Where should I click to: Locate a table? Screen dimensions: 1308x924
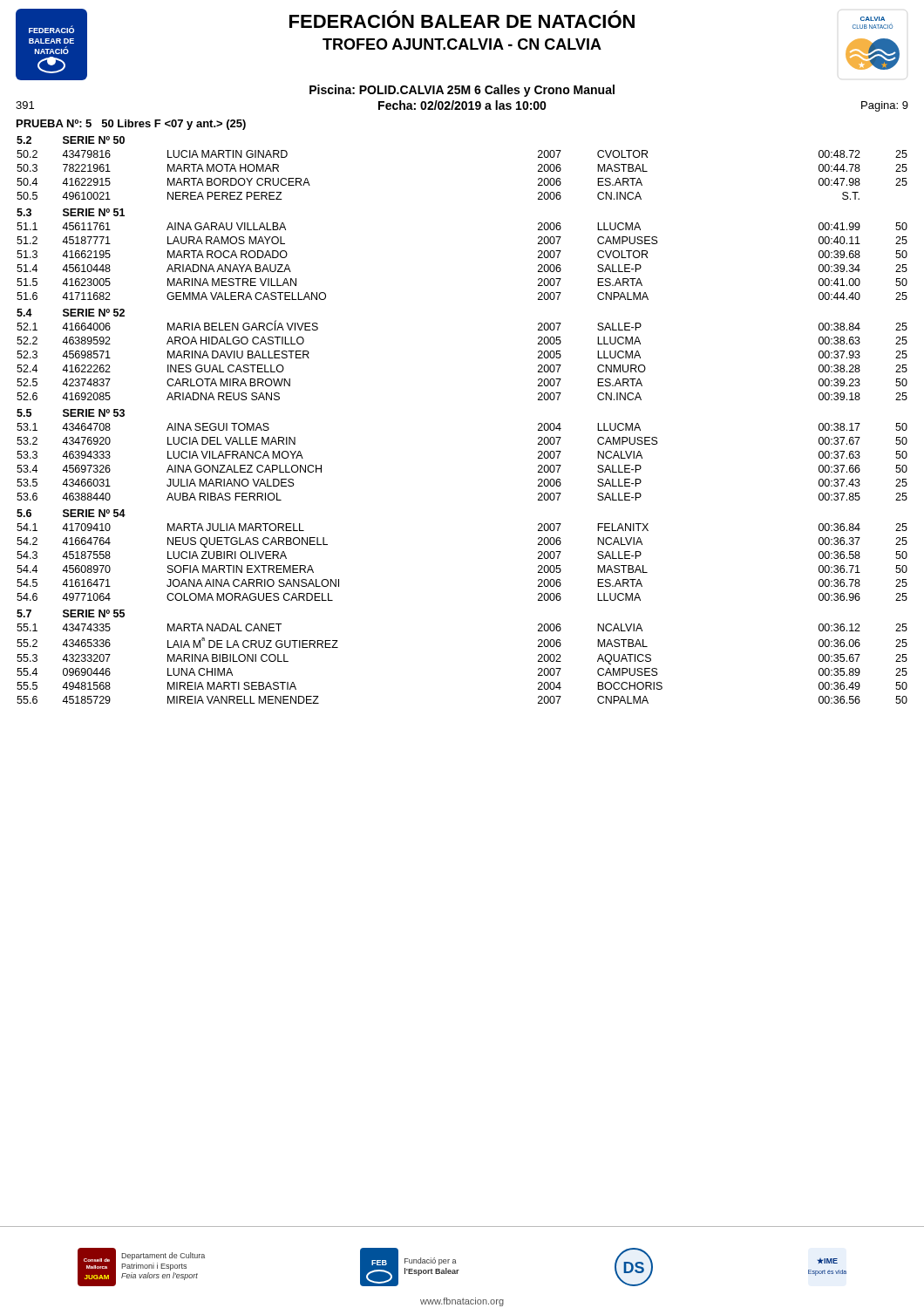click(462, 420)
